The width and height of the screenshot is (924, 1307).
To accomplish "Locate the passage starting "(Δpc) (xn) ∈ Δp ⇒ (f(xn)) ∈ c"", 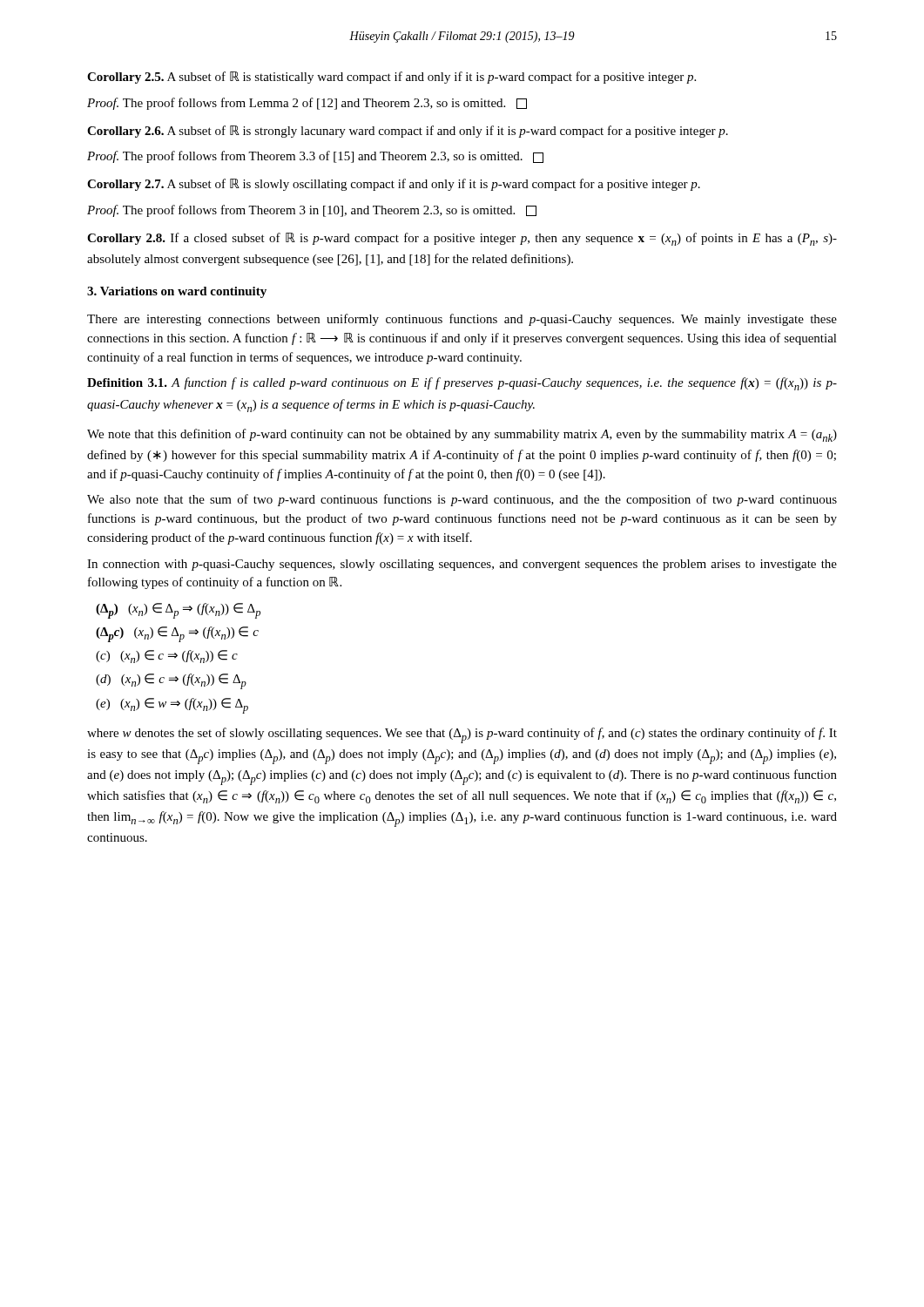I will coord(177,634).
